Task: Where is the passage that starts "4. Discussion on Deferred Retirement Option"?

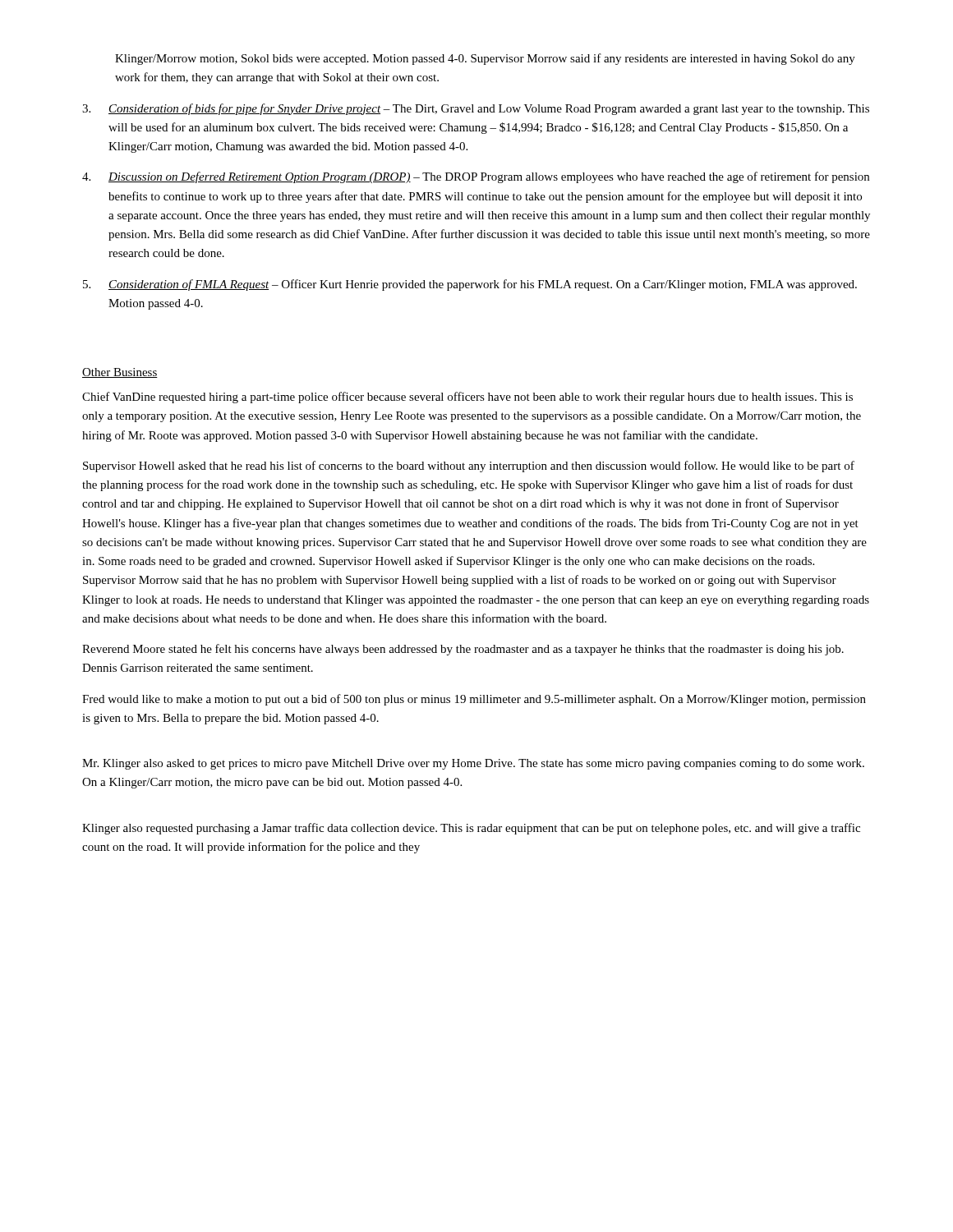Action: (x=476, y=216)
